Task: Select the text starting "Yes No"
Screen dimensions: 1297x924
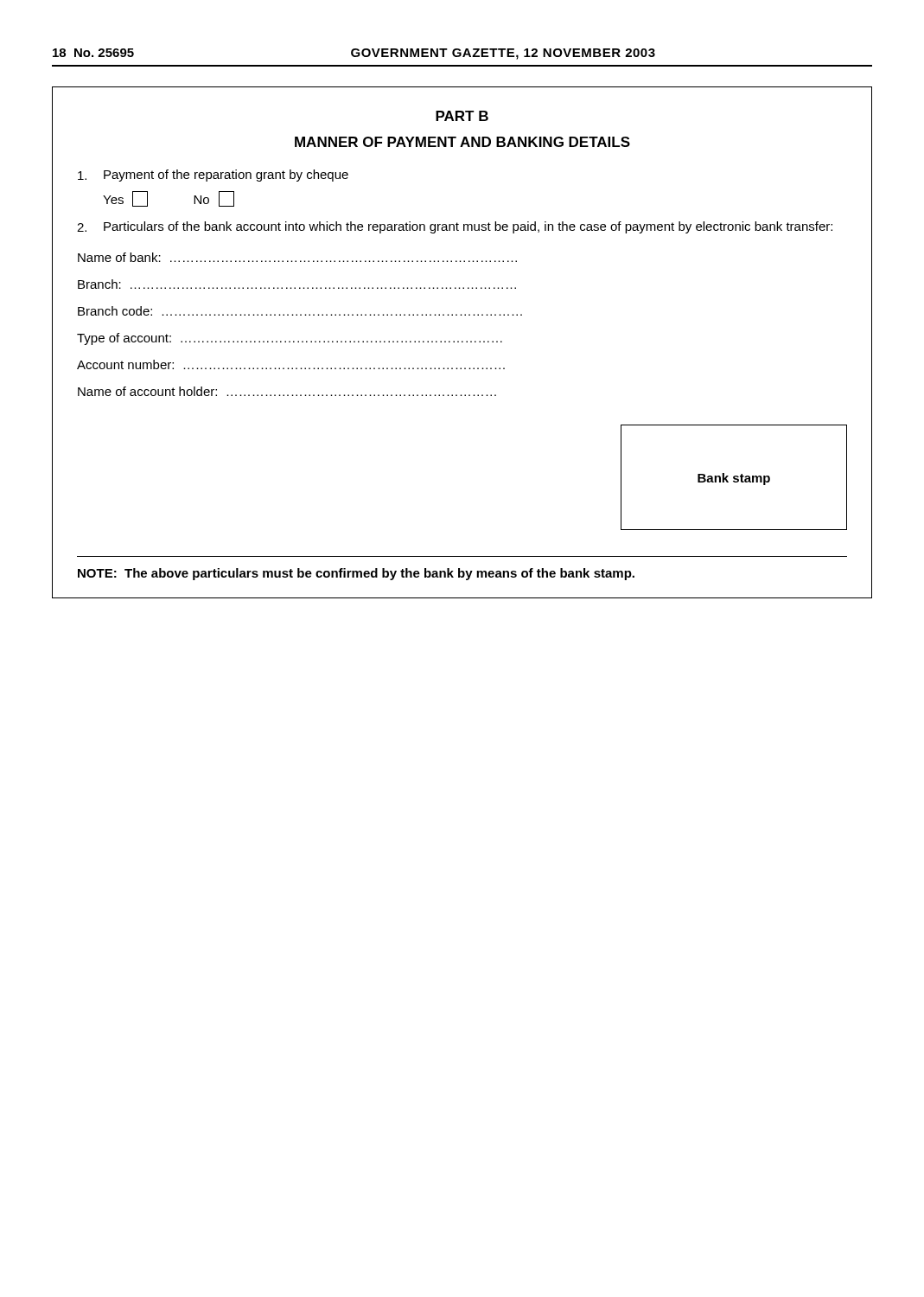Action: click(x=113, y=198)
